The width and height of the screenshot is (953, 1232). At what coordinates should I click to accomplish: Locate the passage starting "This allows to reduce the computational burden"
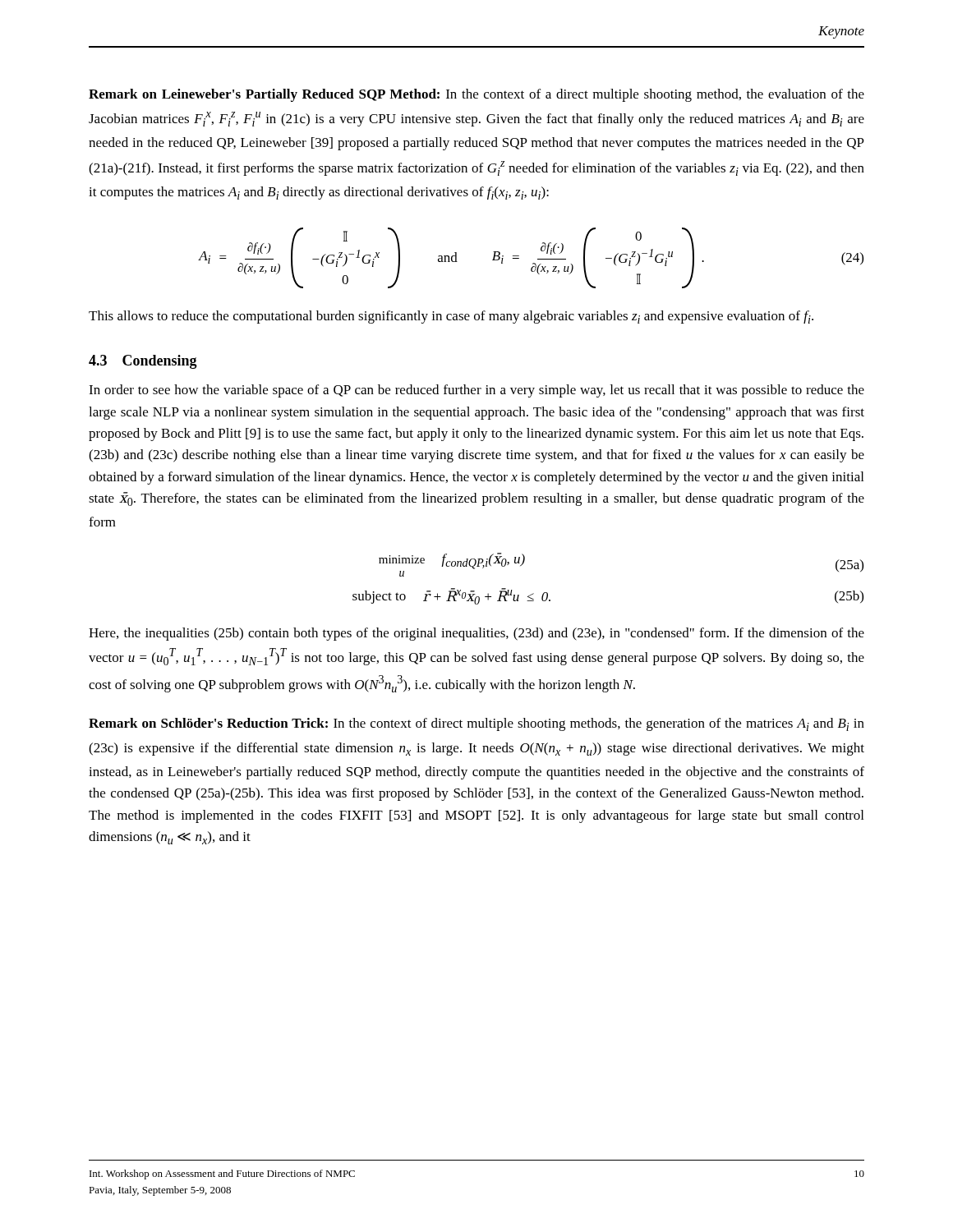476,318
